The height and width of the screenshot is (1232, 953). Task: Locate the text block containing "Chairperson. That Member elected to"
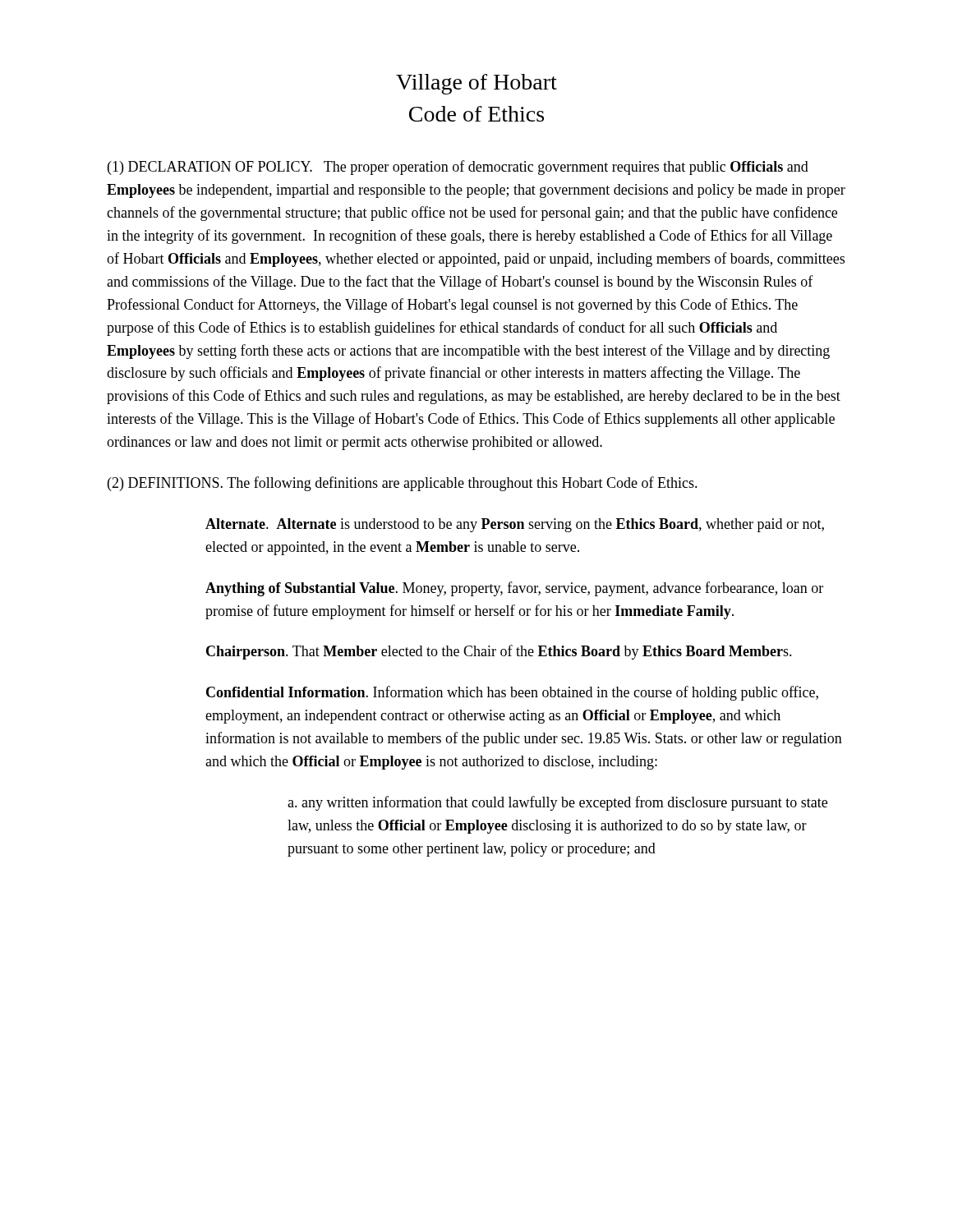click(499, 652)
